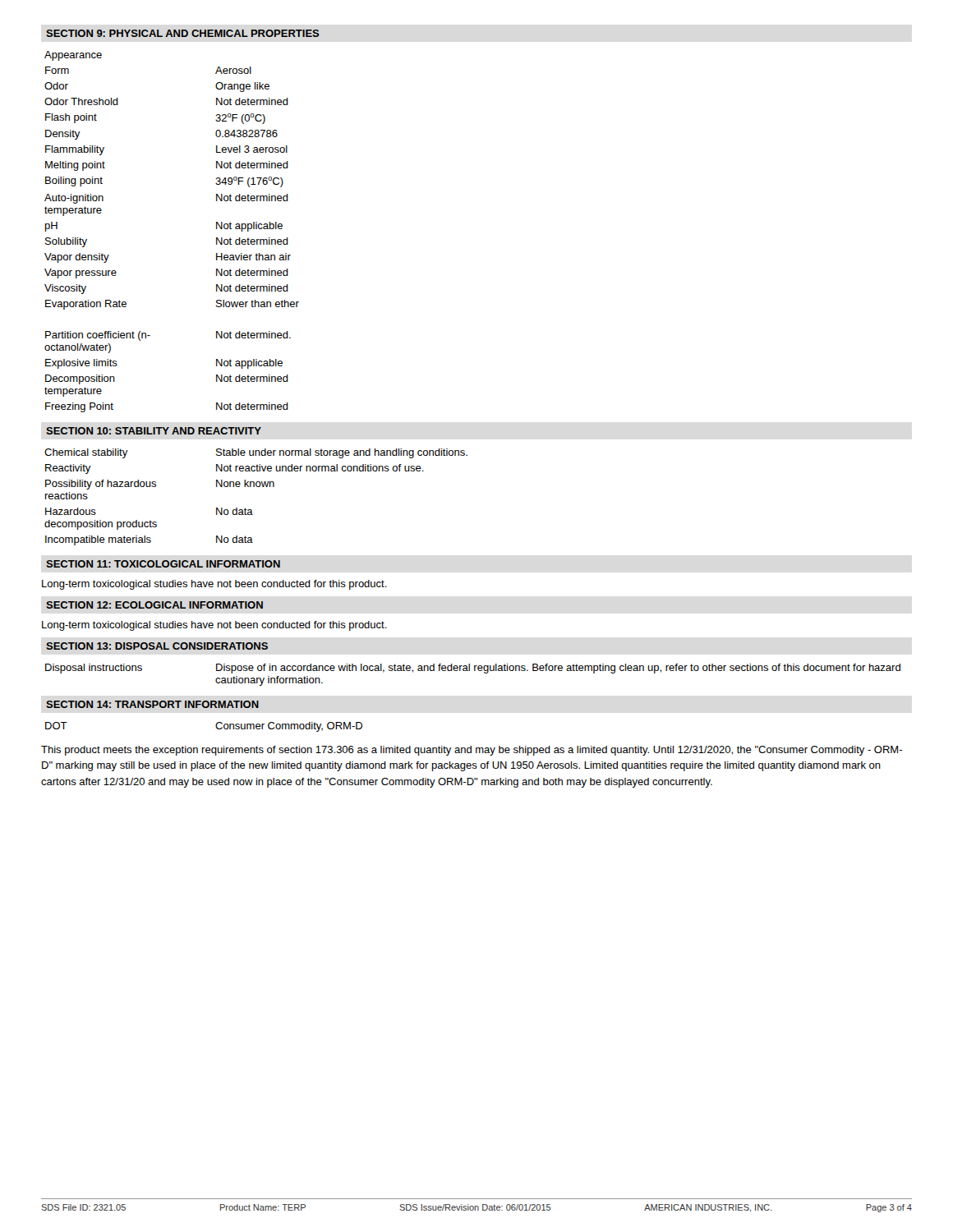The width and height of the screenshot is (953, 1232).
Task: Find the table that mentions "349 o F (176 o"
Action: point(476,230)
